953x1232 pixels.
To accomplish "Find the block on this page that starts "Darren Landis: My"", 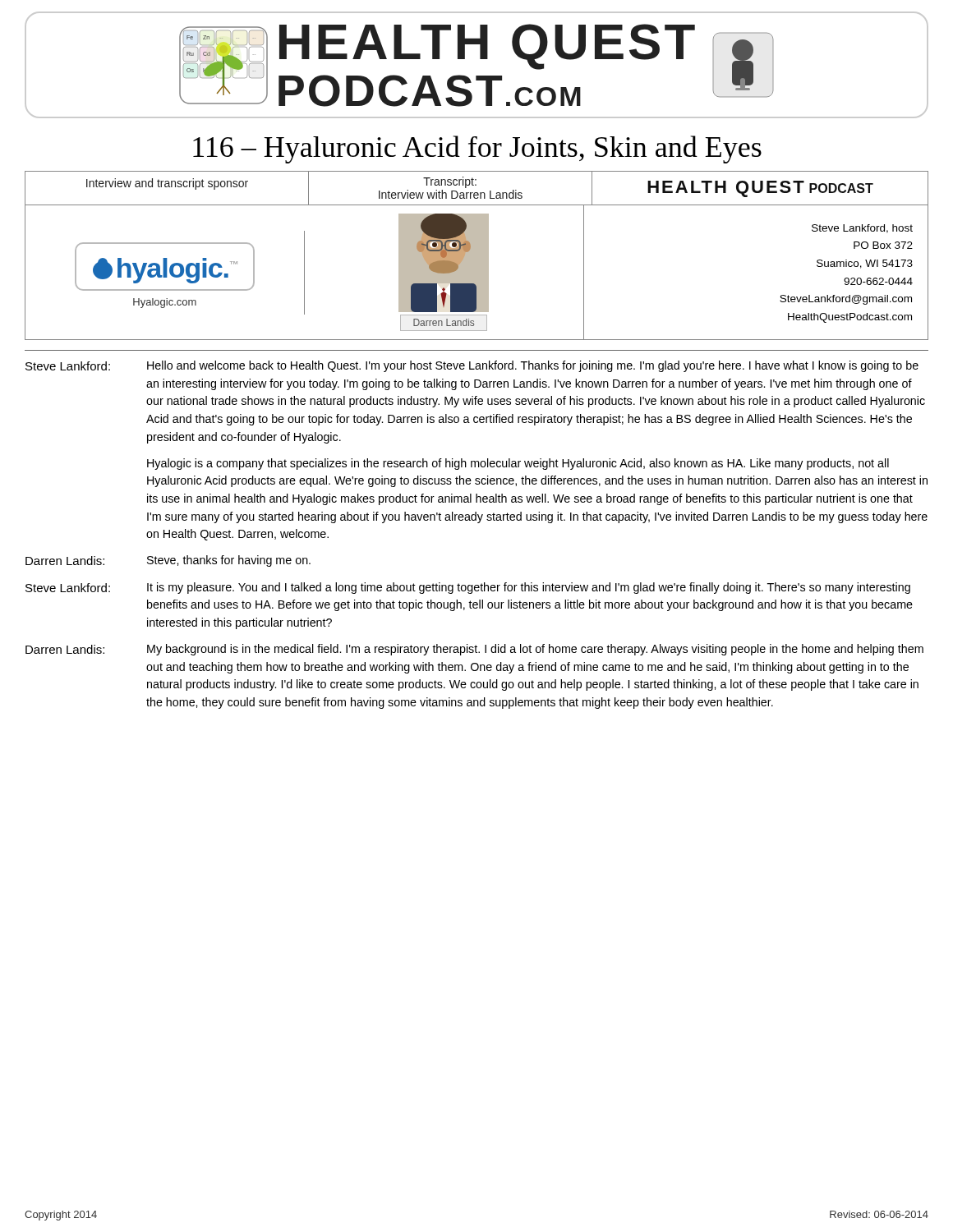I will pyautogui.click(x=476, y=676).
